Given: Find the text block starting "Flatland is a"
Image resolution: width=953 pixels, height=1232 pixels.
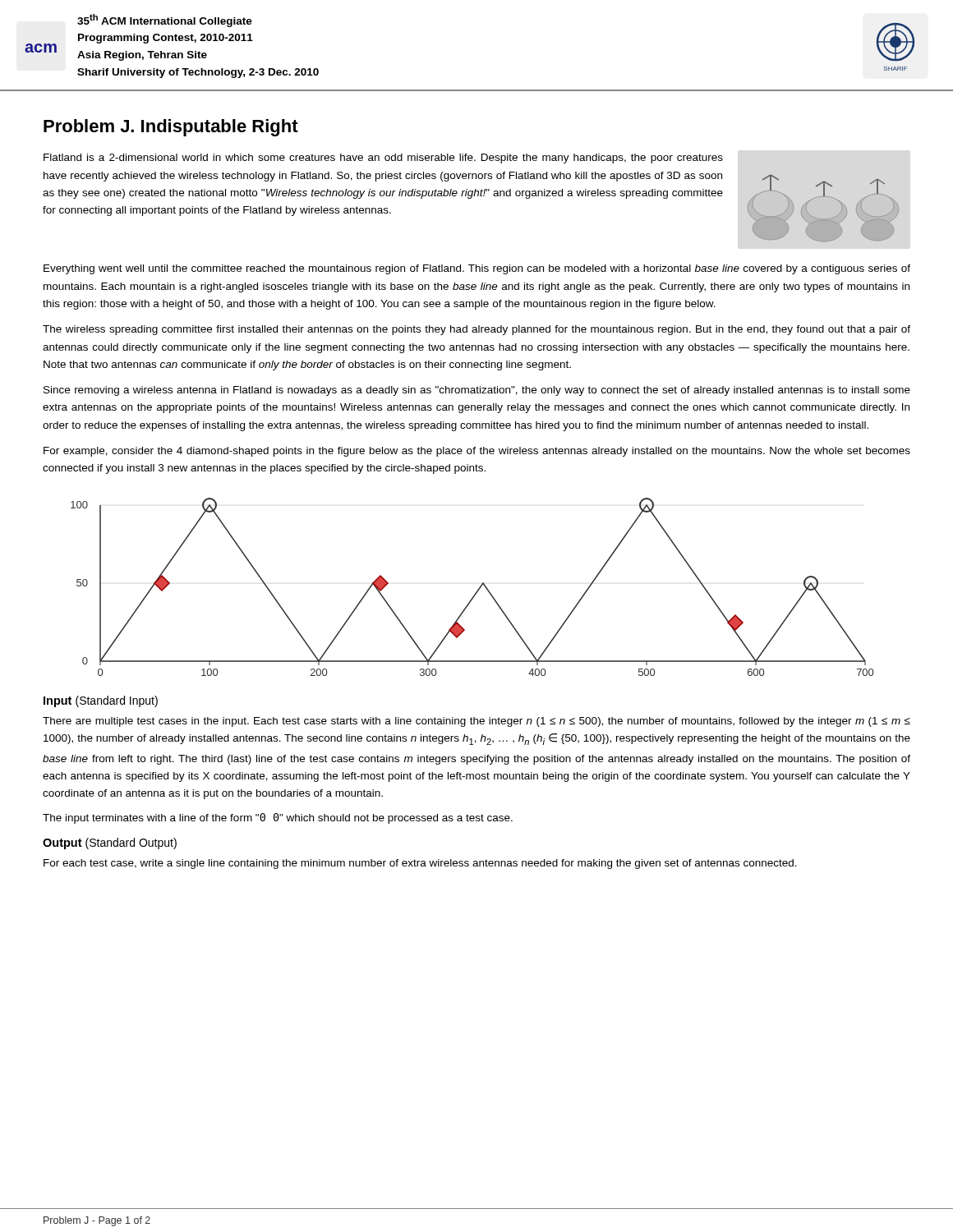Looking at the screenshot, I should (x=383, y=184).
